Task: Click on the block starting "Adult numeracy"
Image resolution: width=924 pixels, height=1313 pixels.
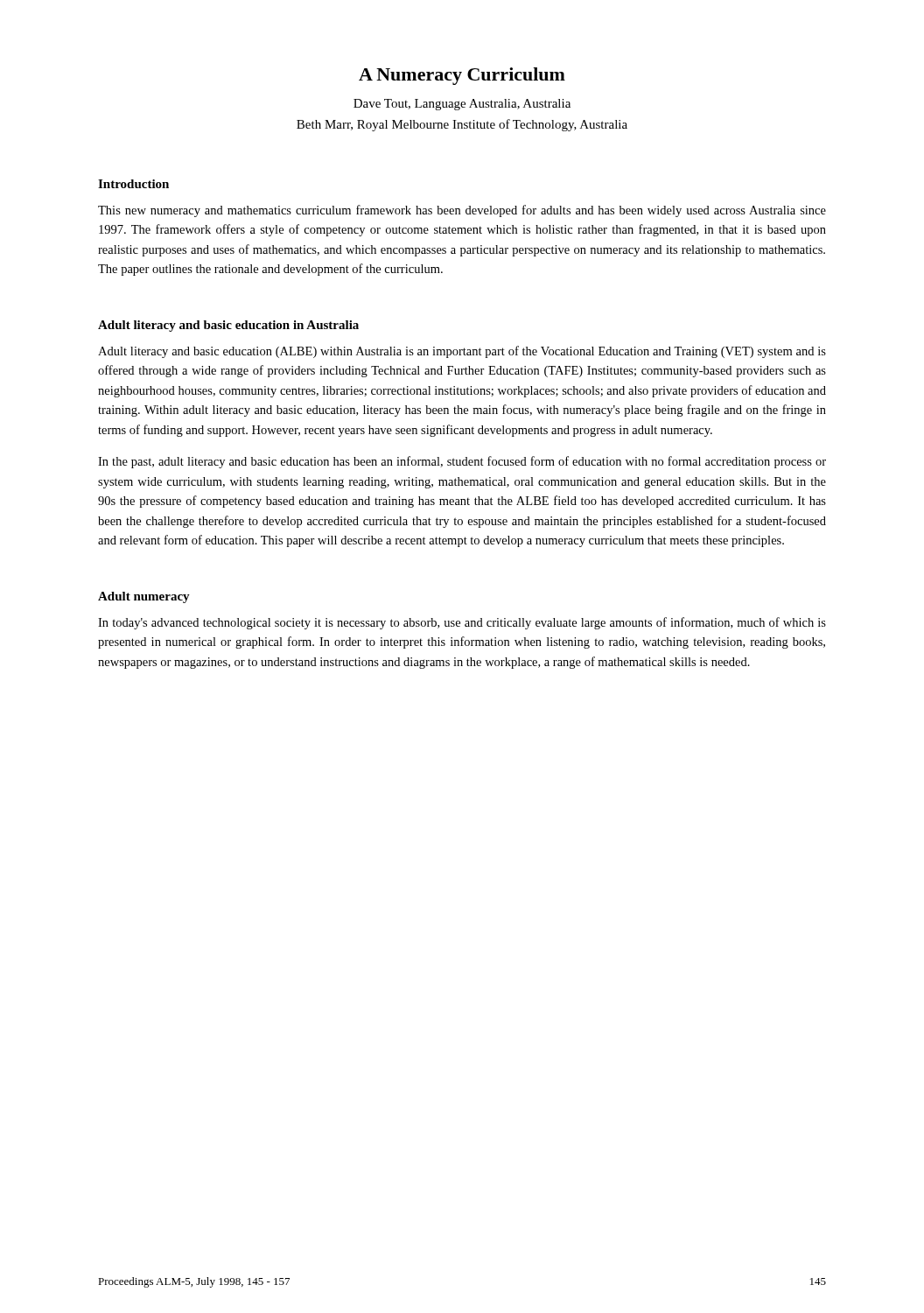Action: pos(144,596)
